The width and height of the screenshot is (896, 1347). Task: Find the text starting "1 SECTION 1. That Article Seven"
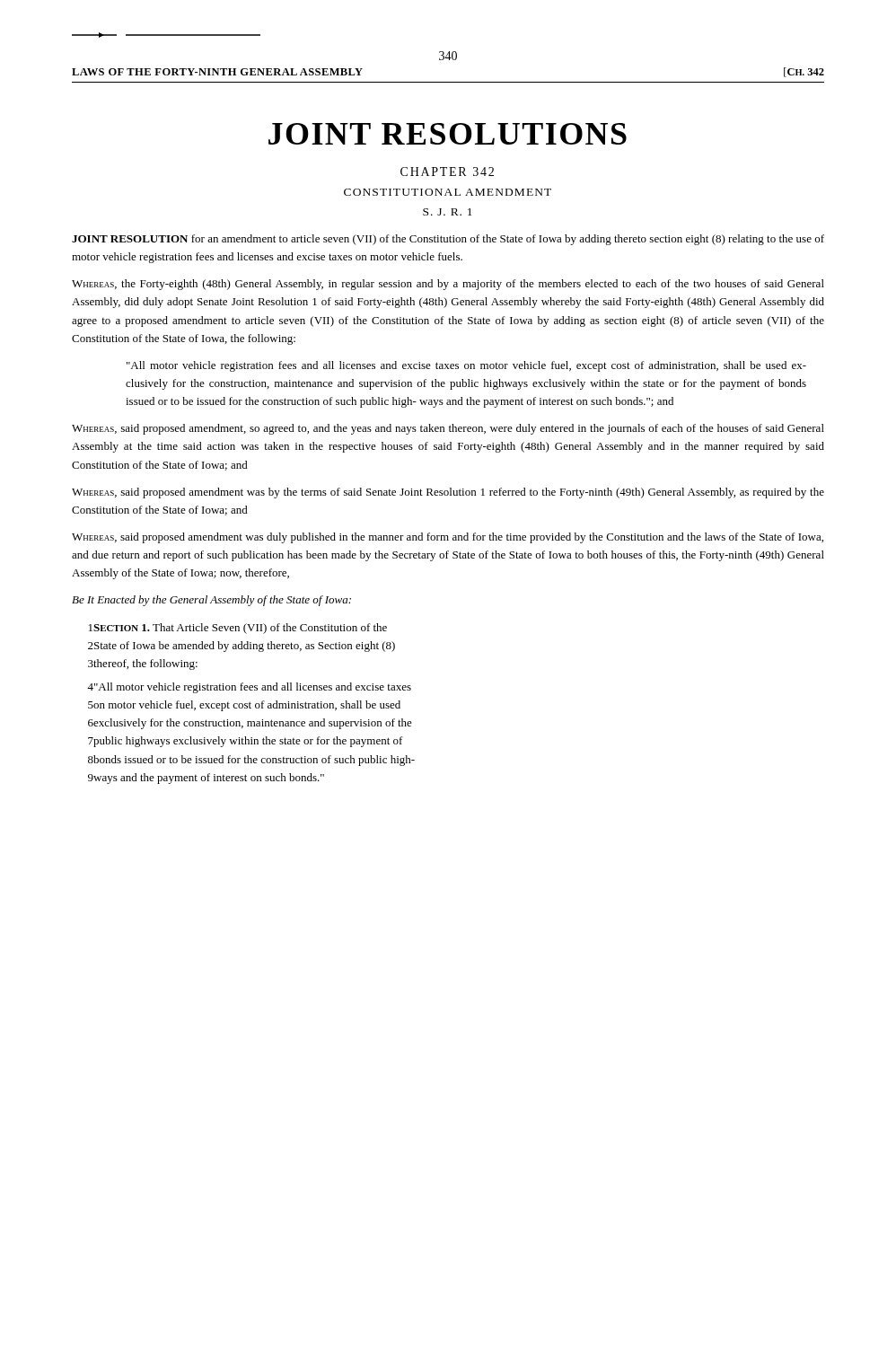coord(238,629)
